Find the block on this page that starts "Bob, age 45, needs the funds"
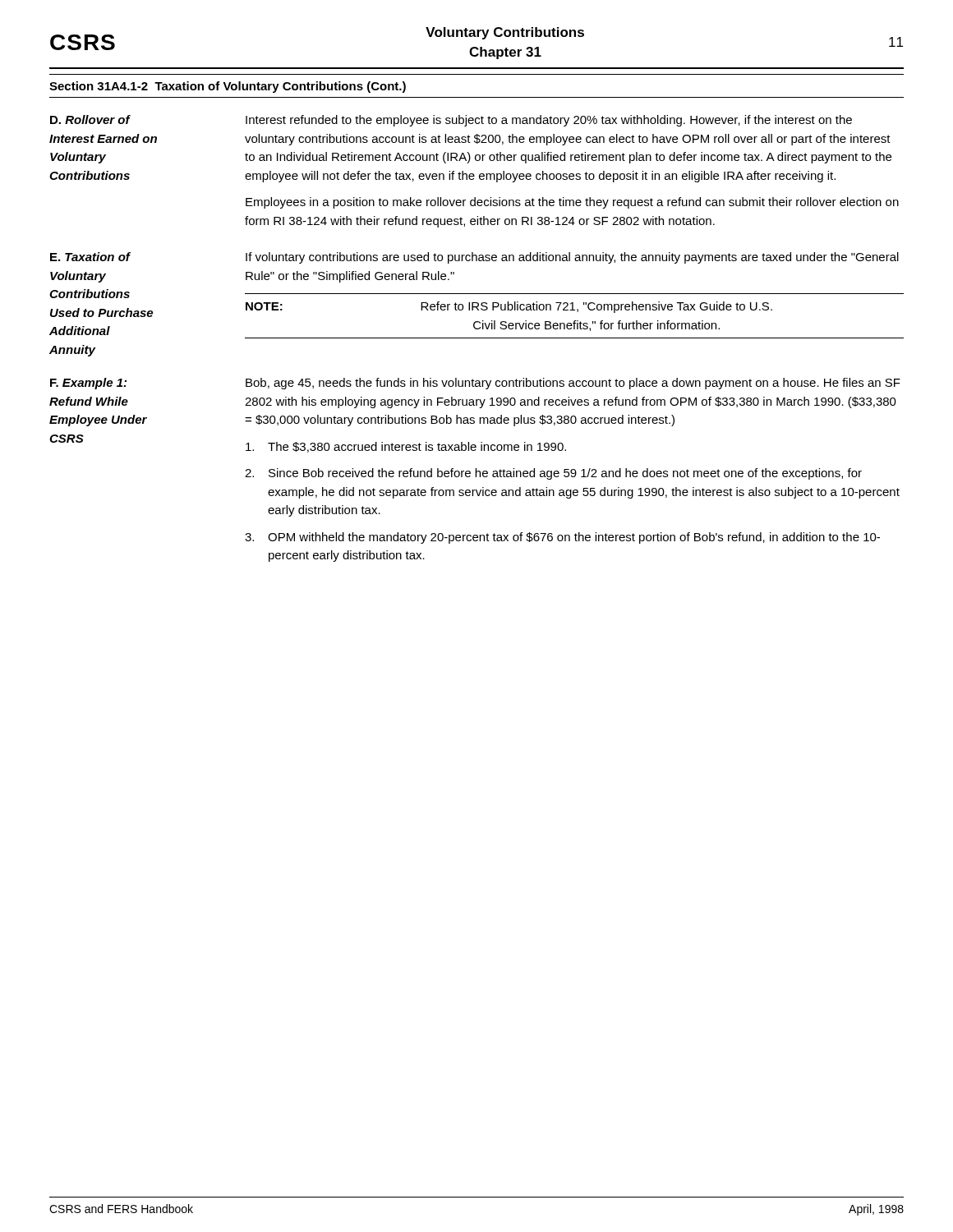 [x=574, y=469]
